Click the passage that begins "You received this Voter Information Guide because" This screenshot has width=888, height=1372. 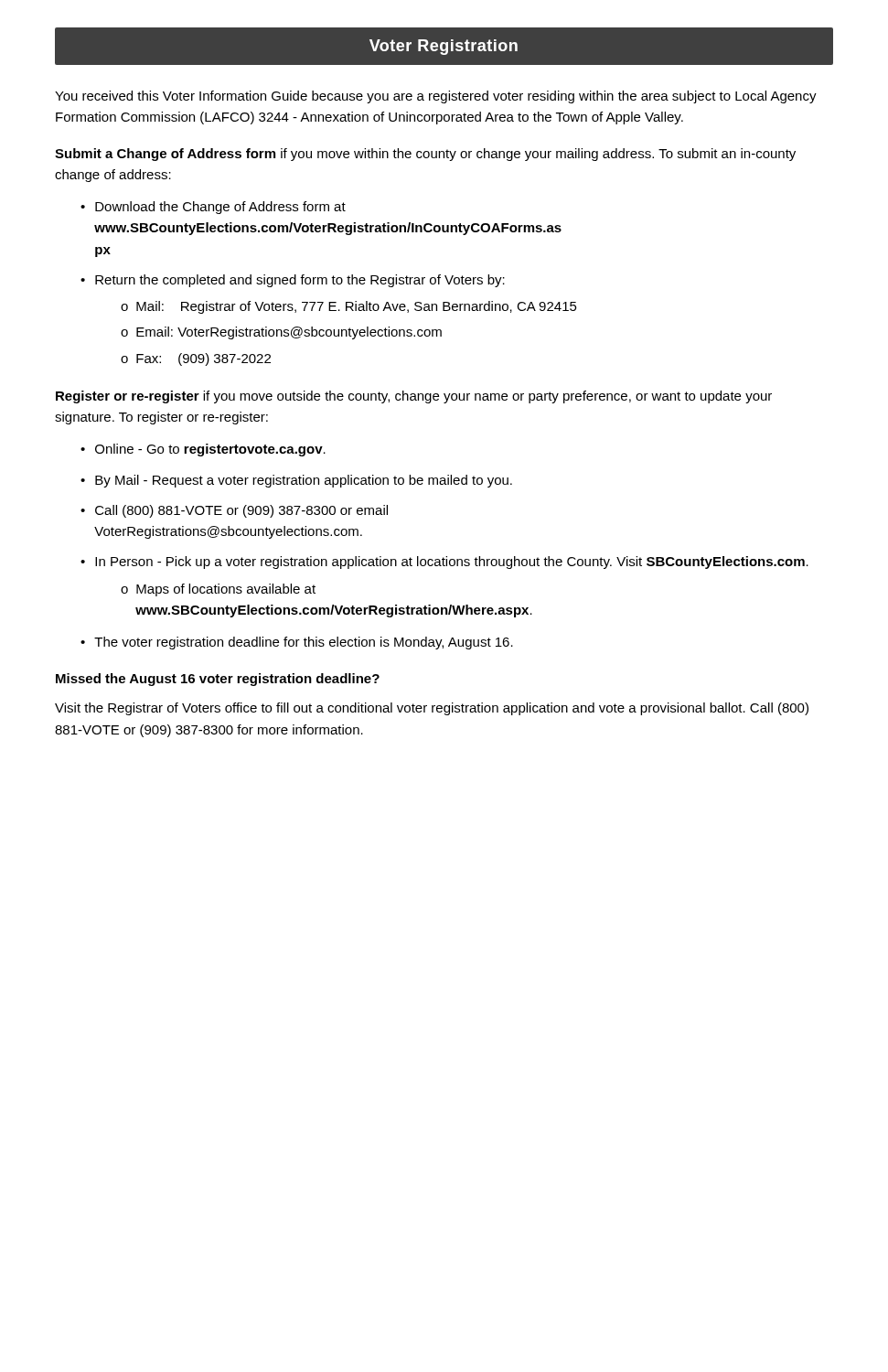pos(436,106)
